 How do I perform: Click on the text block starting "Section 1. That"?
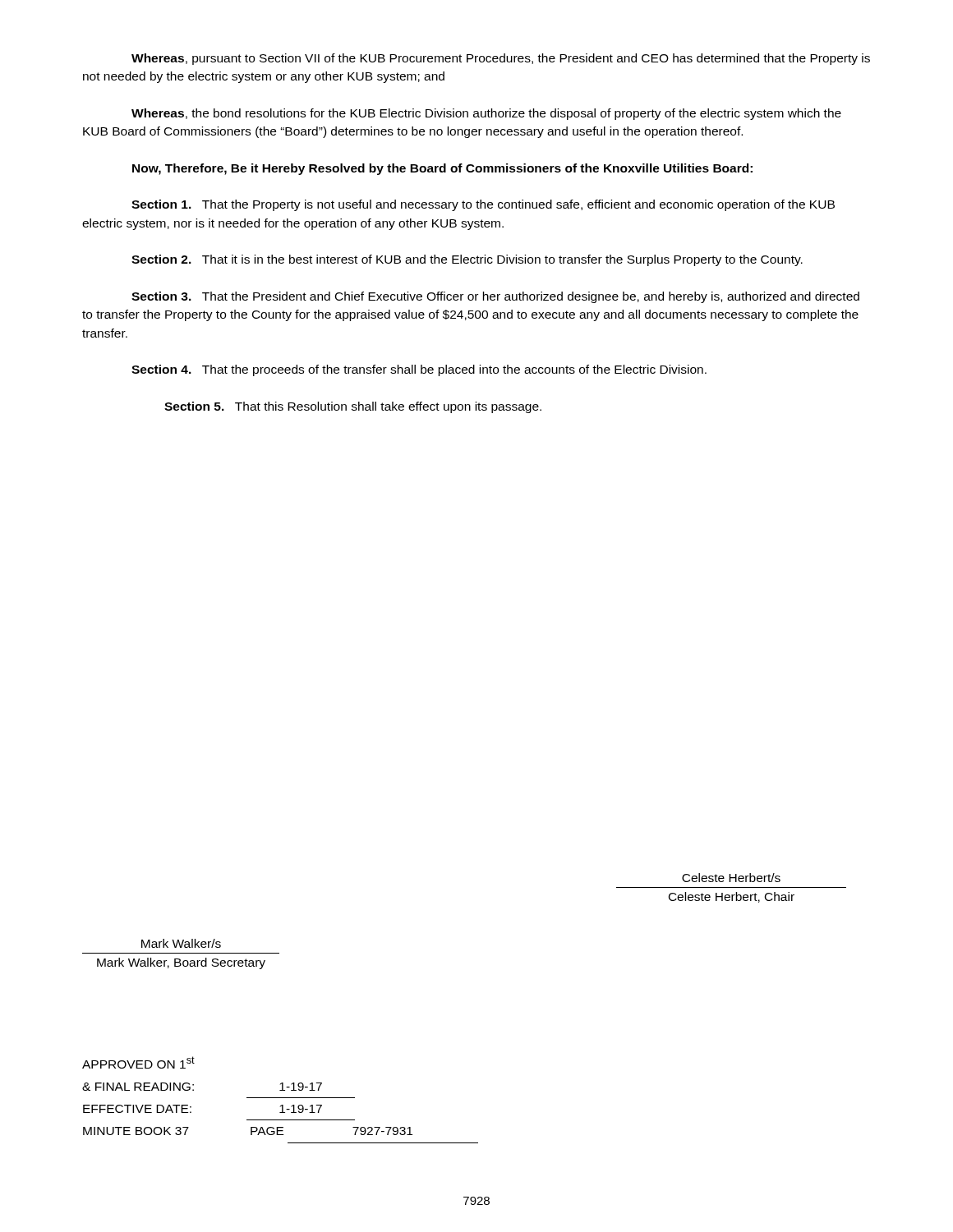pyautogui.click(x=459, y=214)
